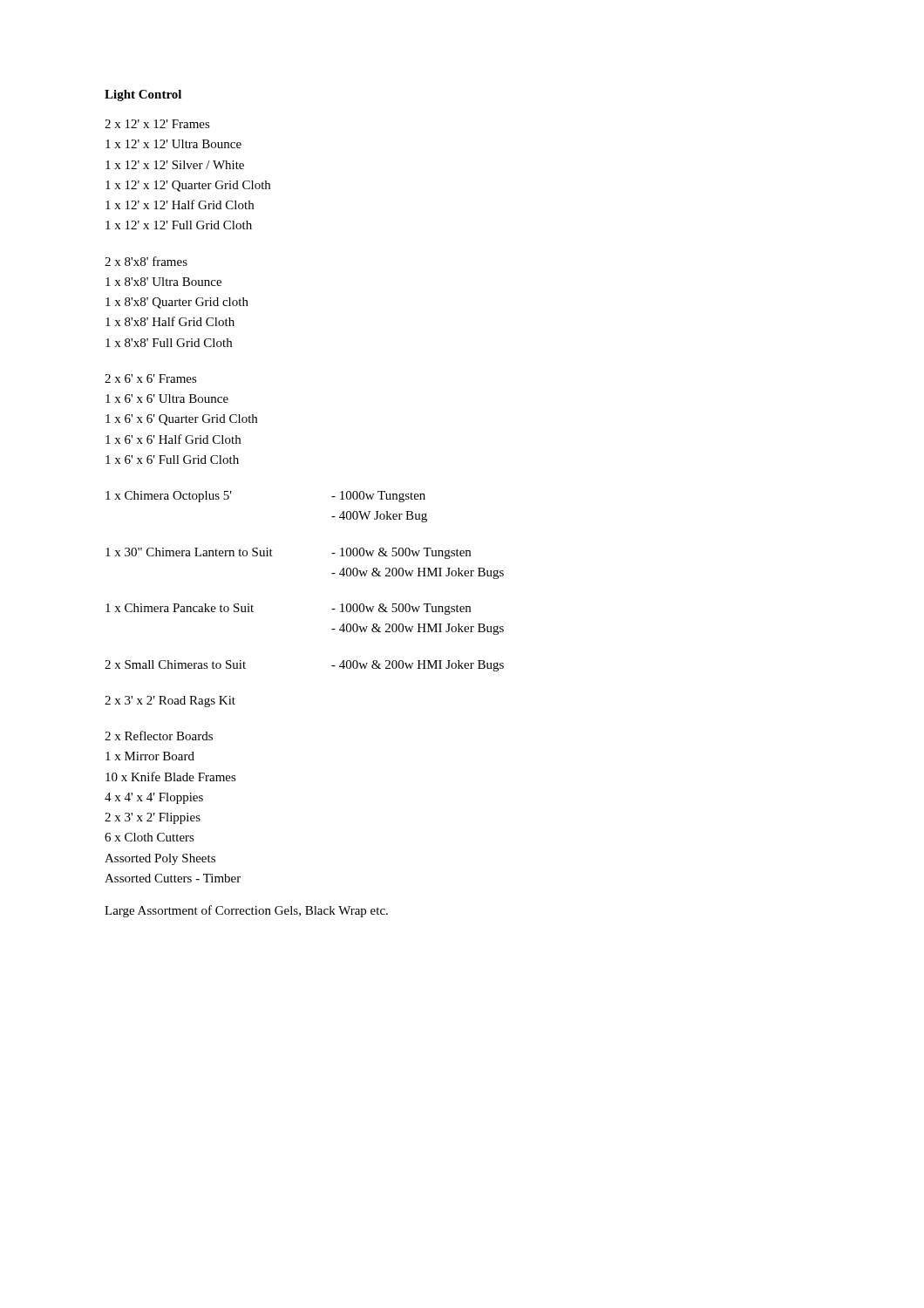Image resolution: width=924 pixels, height=1308 pixels.
Task: Find the list item that reads "2 x 3' x 2' Flippies"
Action: pos(153,817)
